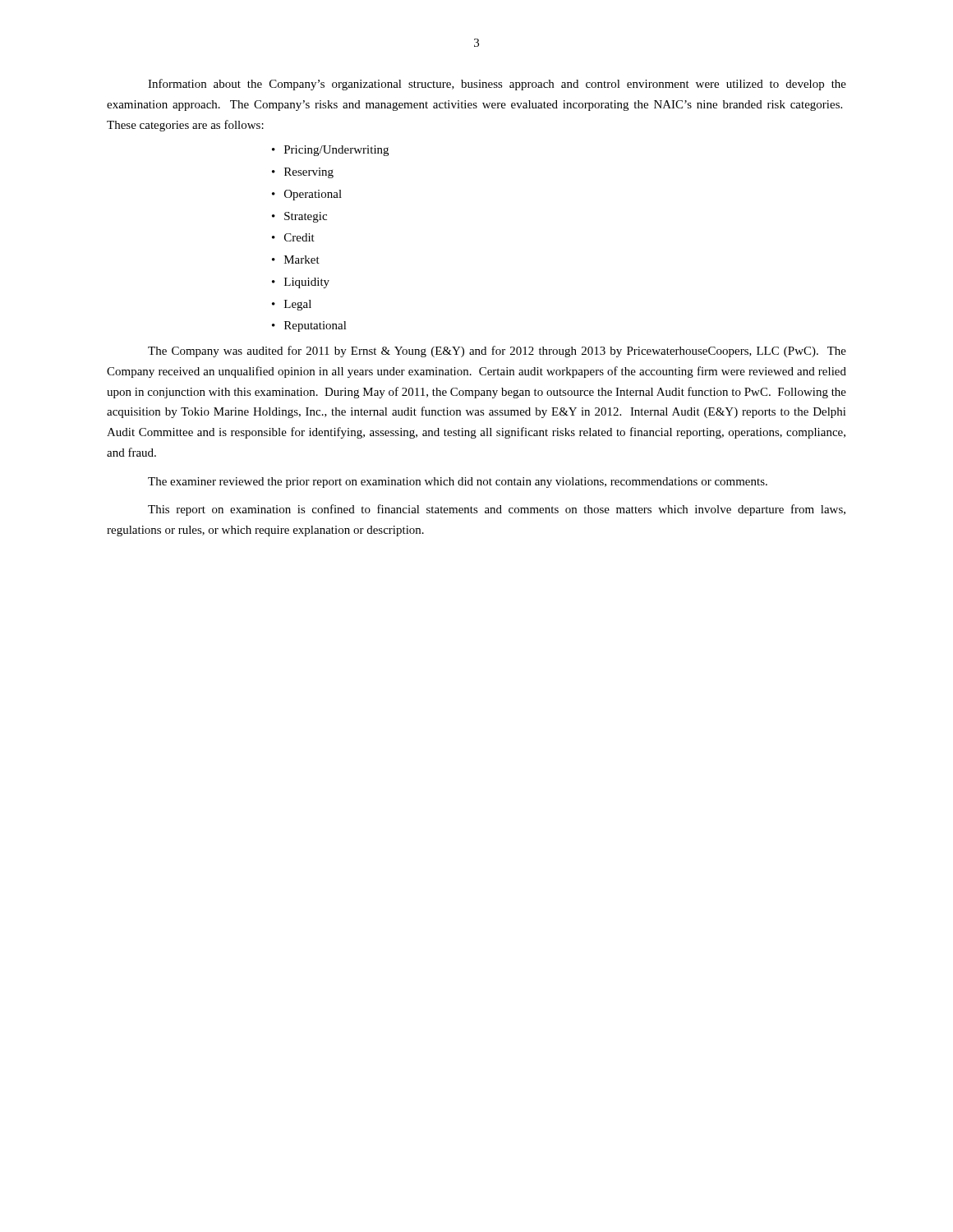Locate the text block containing "Information about the Company’s organizational structure, business"
Viewport: 953px width, 1232px height.
click(x=476, y=104)
